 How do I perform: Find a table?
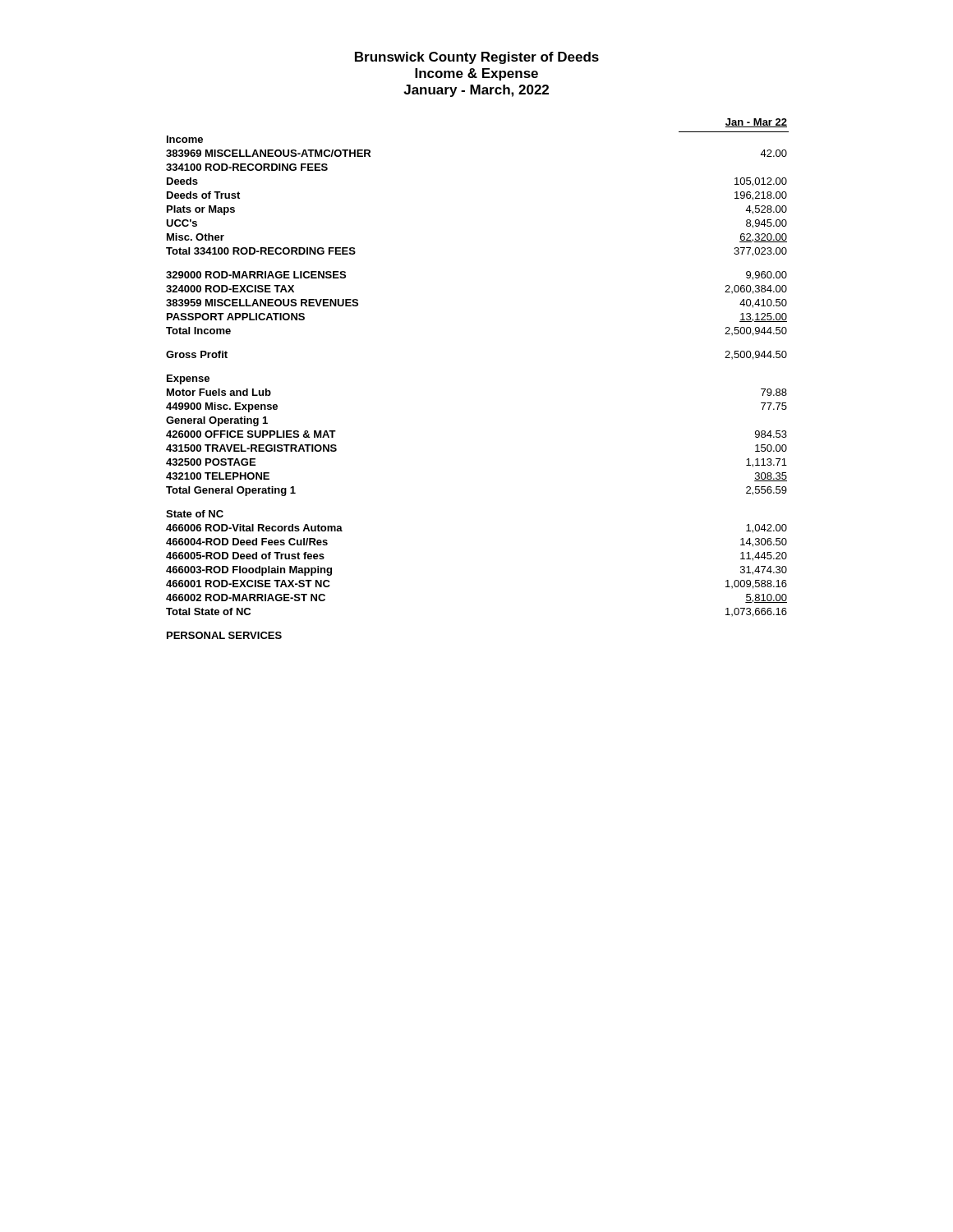point(476,378)
